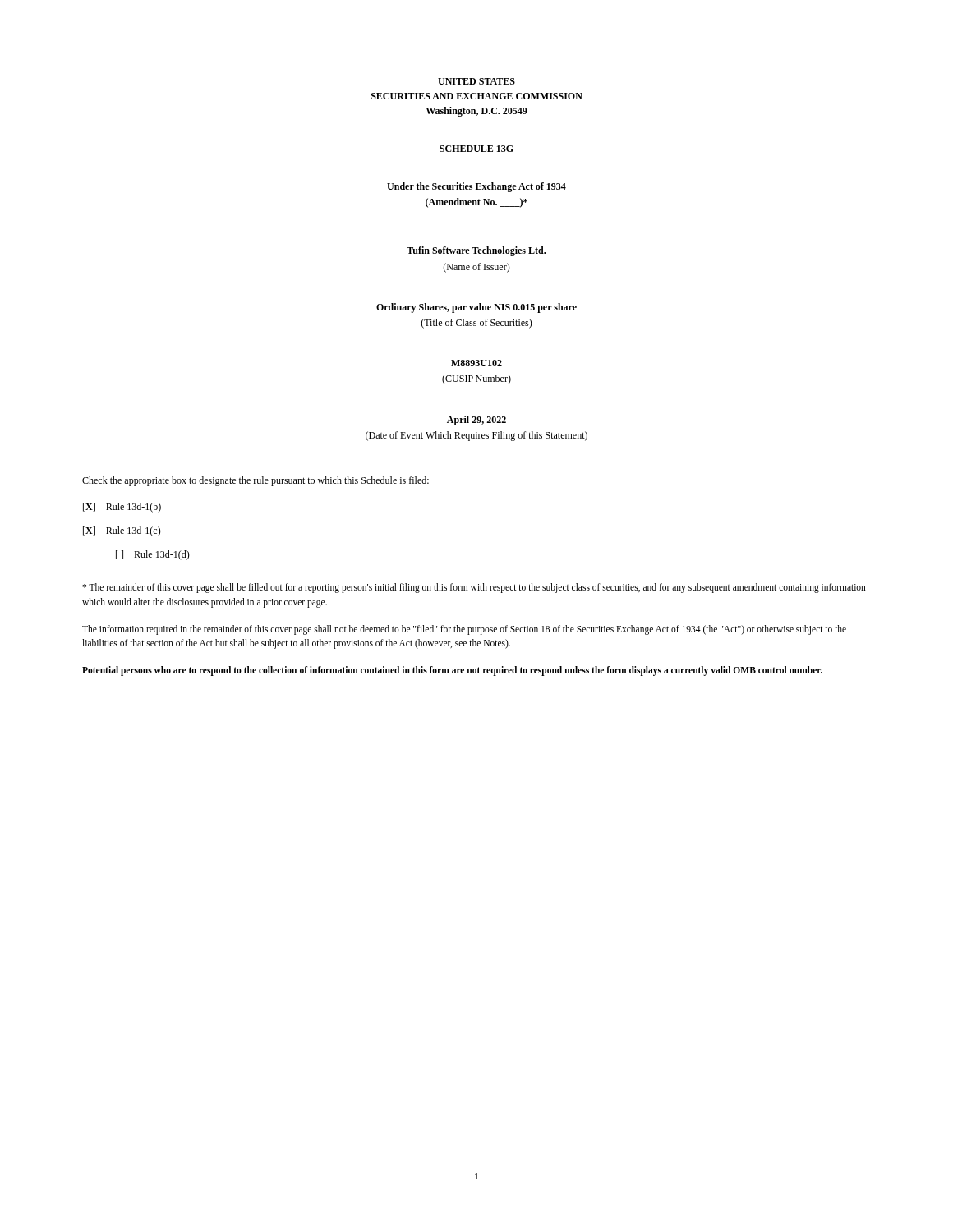Click on the text block starting "The information required in the"

tap(464, 636)
